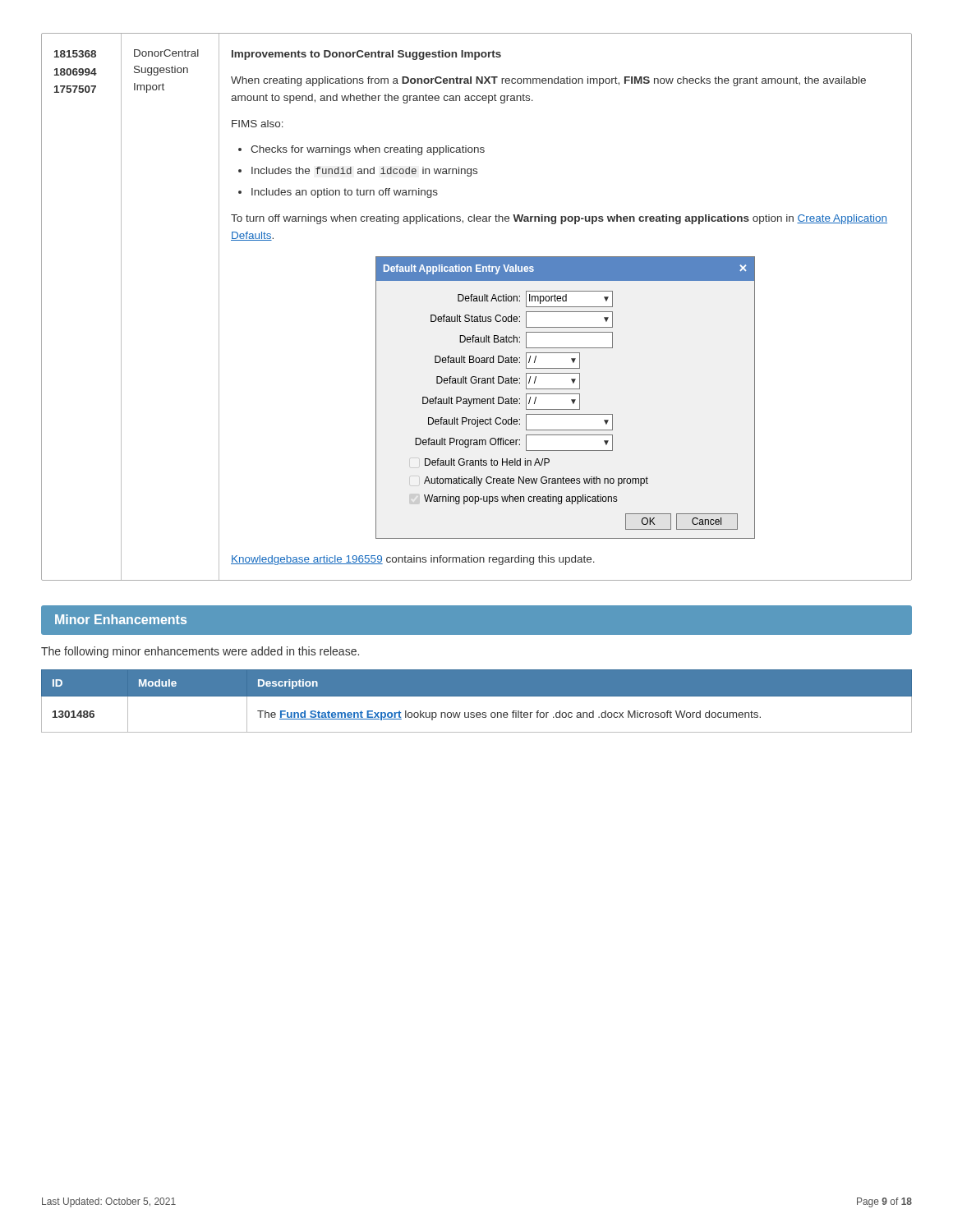
Task: Select the table that reads "DonorCentral Suggestion Import"
Action: [476, 307]
